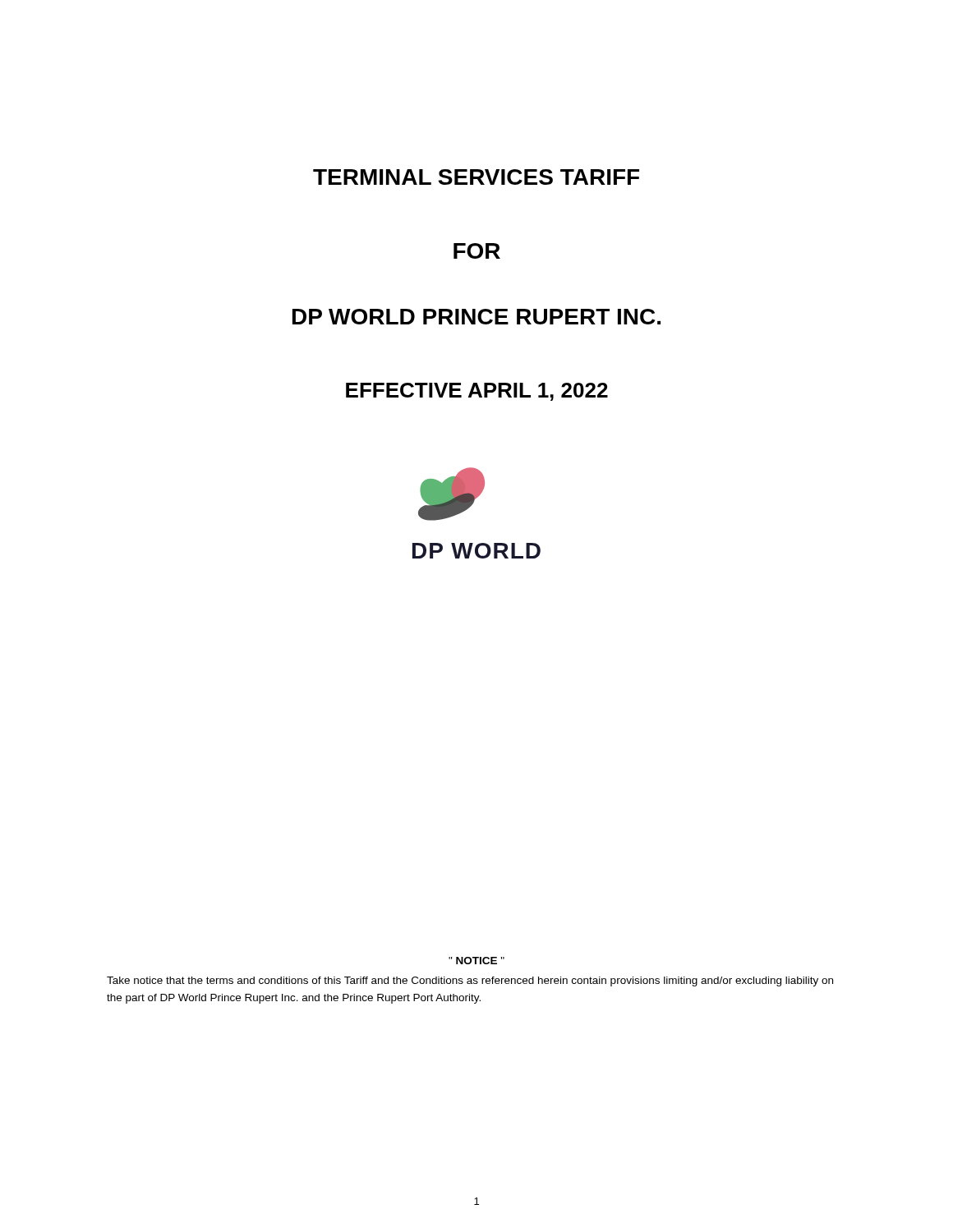Click the title that begins "DP WORLD PRINCE RUPERT"
953x1232 pixels.
pos(476,317)
